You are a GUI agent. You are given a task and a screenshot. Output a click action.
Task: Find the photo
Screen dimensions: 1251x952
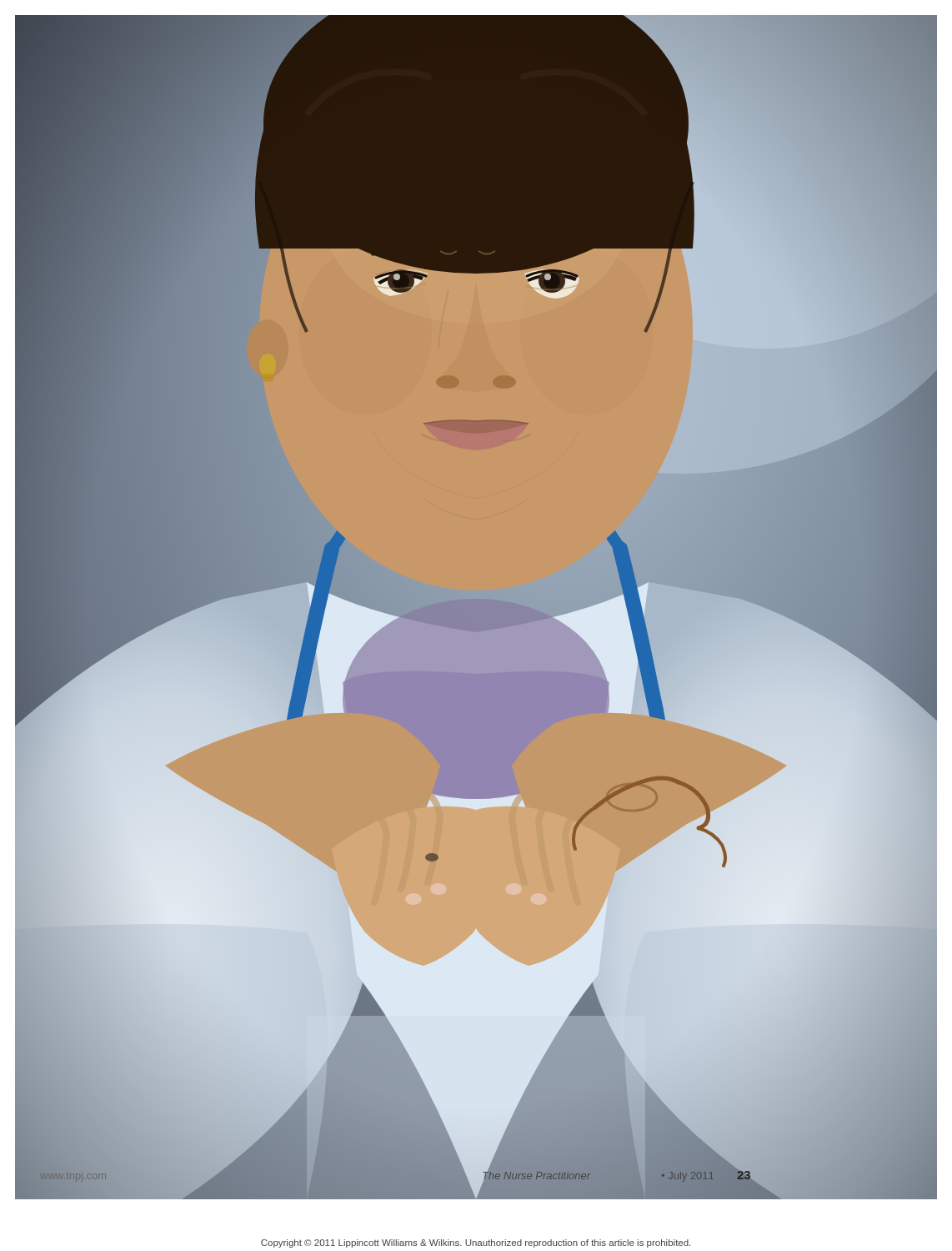tap(476, 607)
